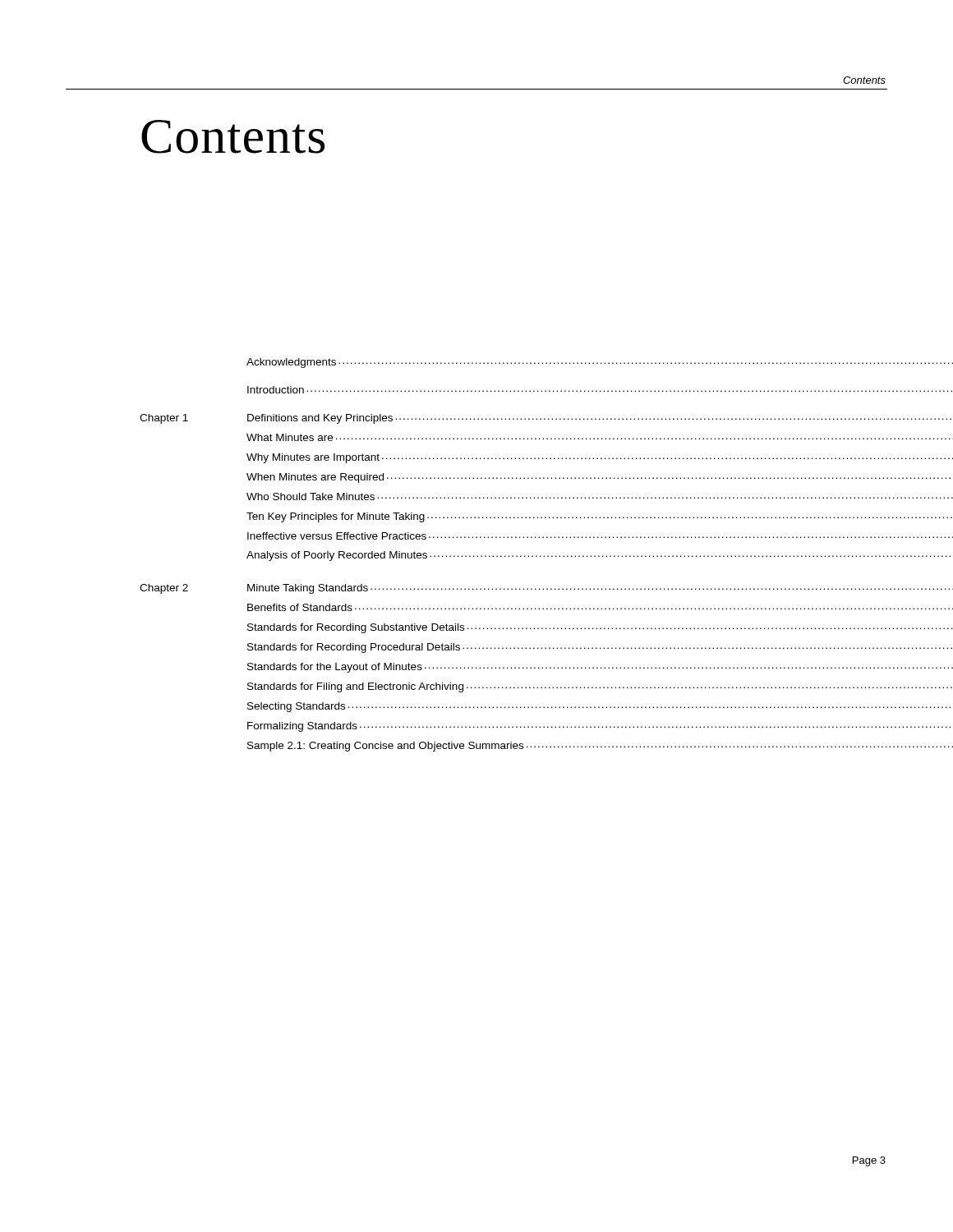Click on the text starting "What Minutes are 11"

(x=550, y=438)
